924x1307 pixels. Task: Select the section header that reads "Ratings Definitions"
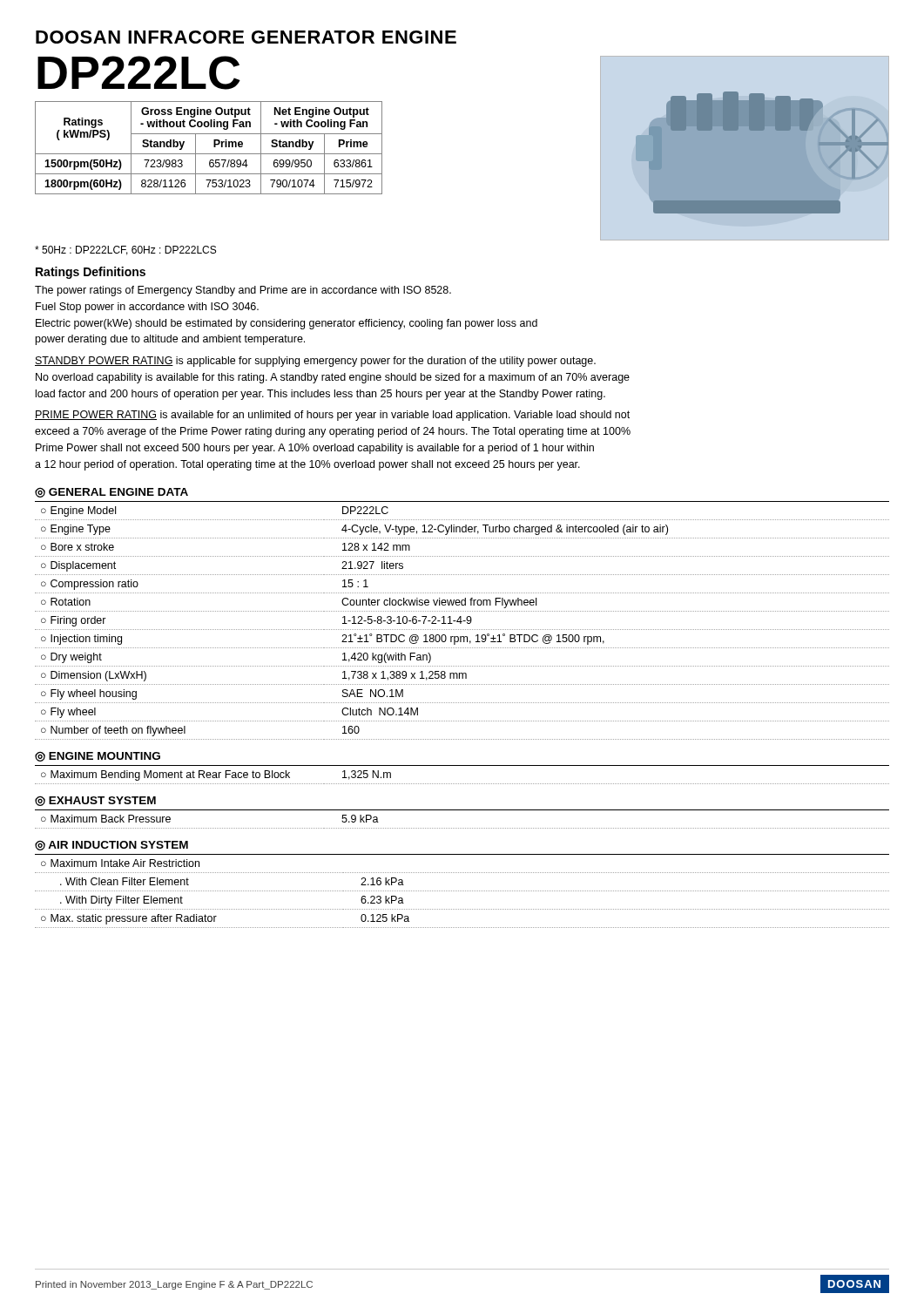(x=90, y=272)
